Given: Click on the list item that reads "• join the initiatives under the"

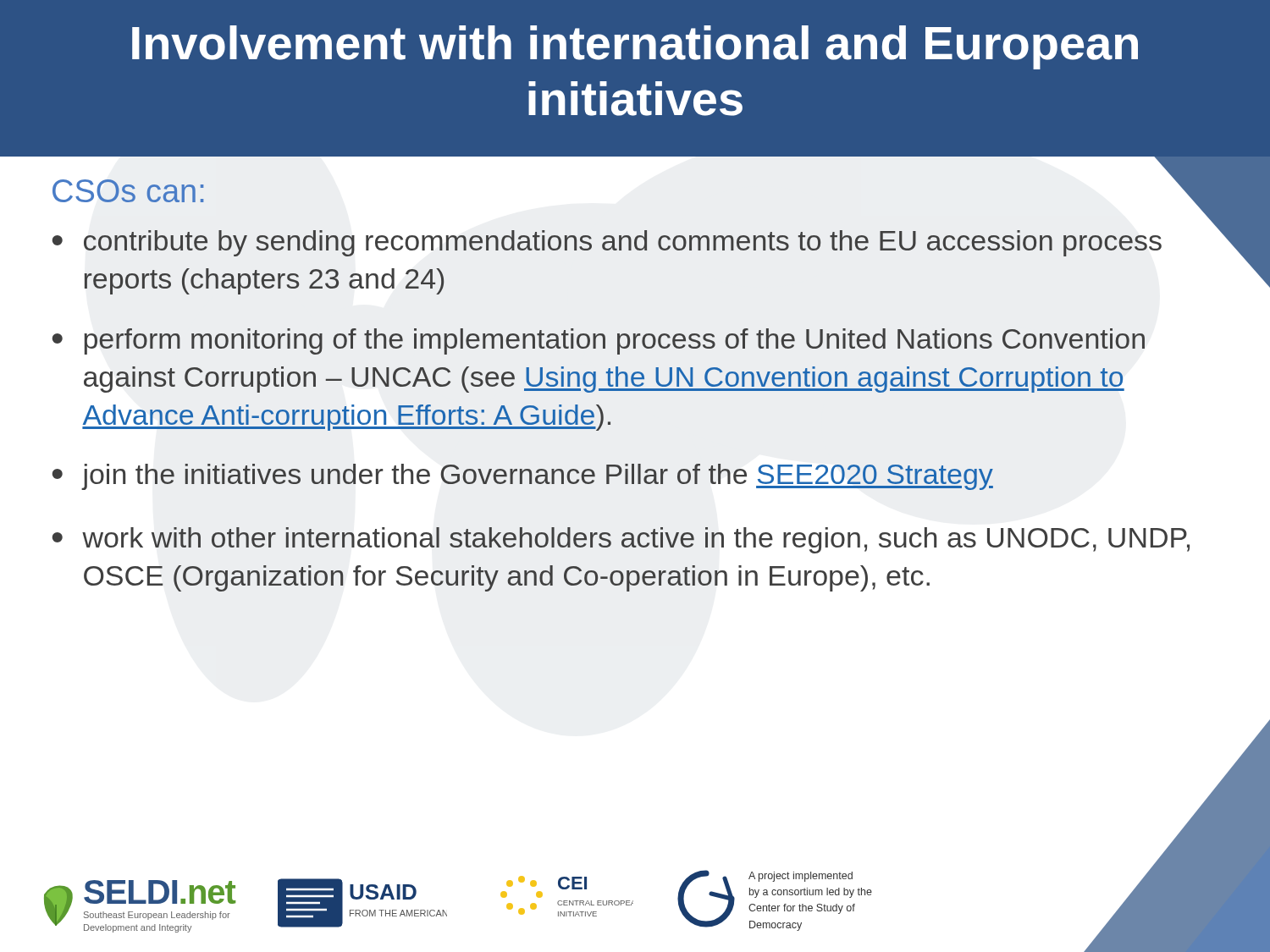Looking at the screenshot, I should click(x=635, y=476).
